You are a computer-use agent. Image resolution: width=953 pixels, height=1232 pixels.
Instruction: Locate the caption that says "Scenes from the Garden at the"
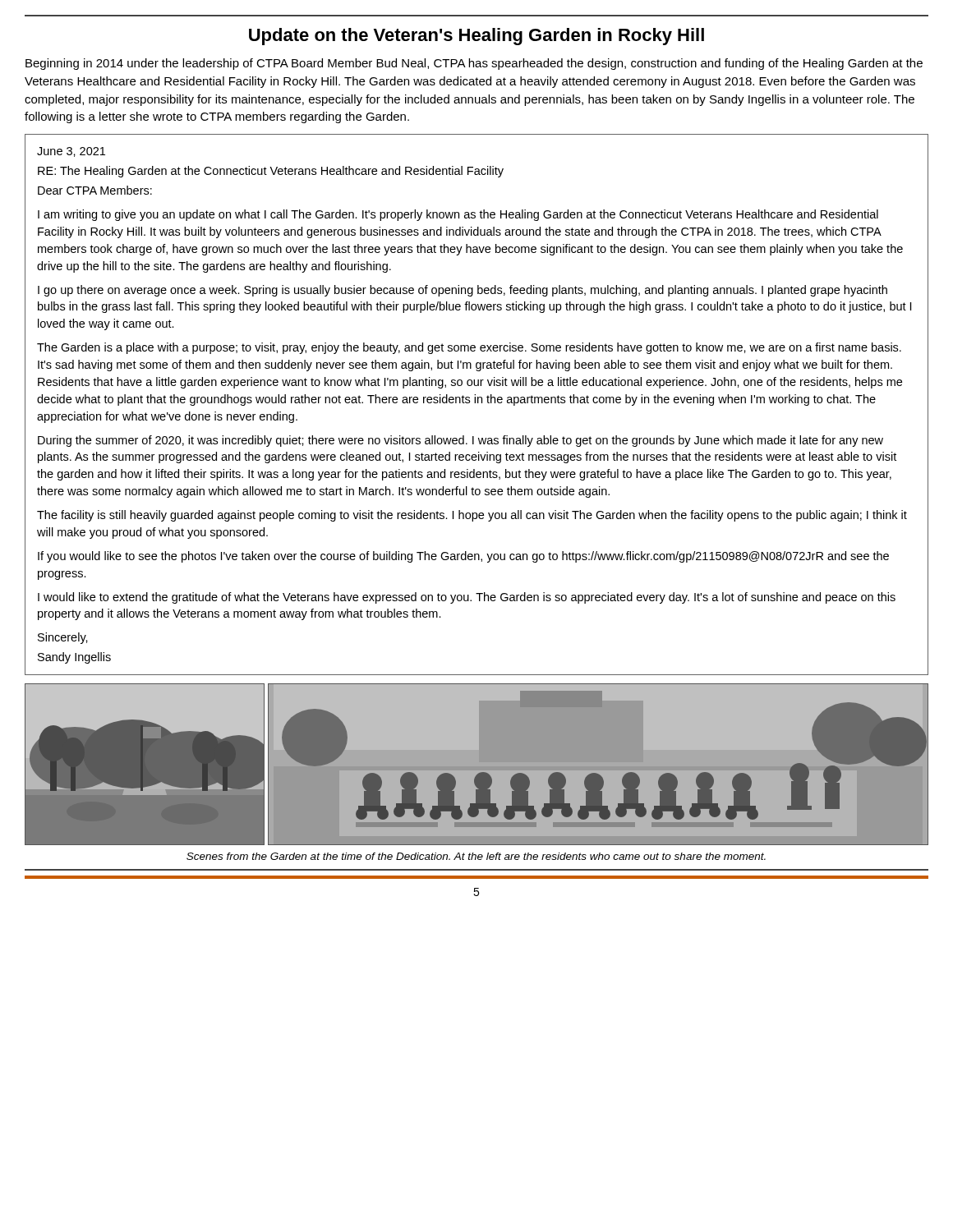click(476, 856)
